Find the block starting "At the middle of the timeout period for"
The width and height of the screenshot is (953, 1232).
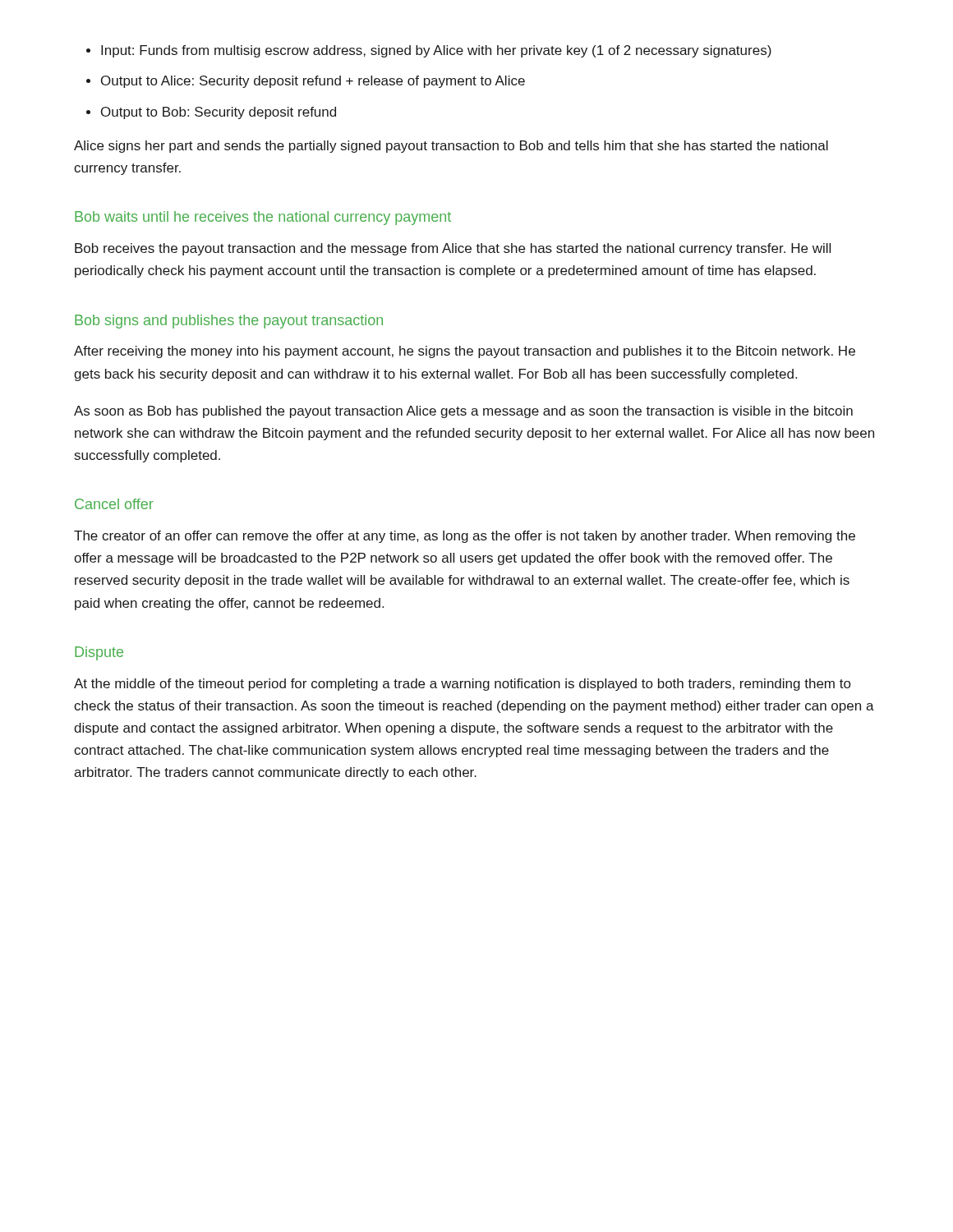coord(474,728)
